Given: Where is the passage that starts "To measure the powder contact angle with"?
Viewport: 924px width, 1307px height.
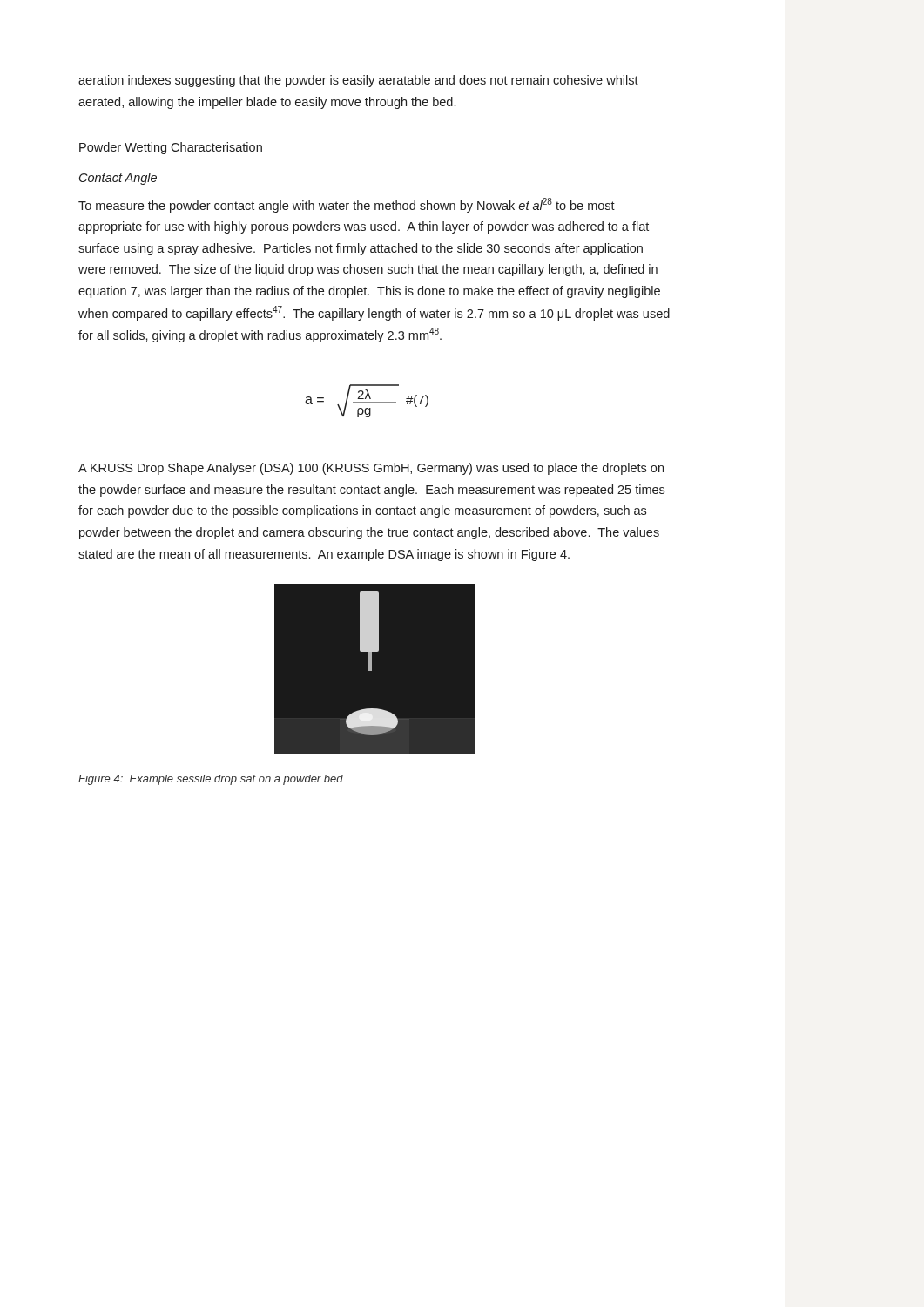Looking at the screenshot, I should (374, 269).
